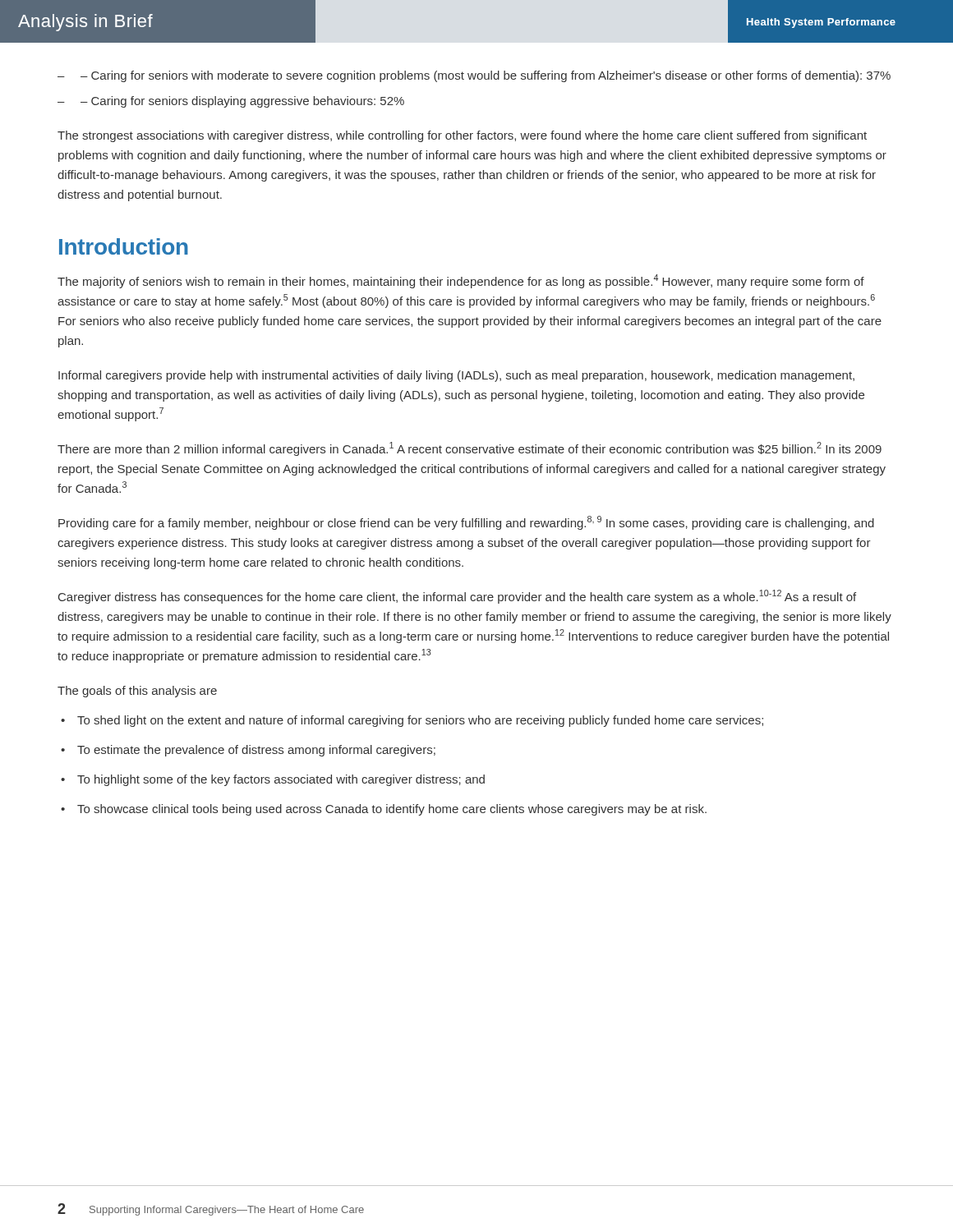Locate the text block with the text "The strongest associations with caregiver distress,"
The width and height of the screenshot is (953, 1232).
[x=472, y=164]
